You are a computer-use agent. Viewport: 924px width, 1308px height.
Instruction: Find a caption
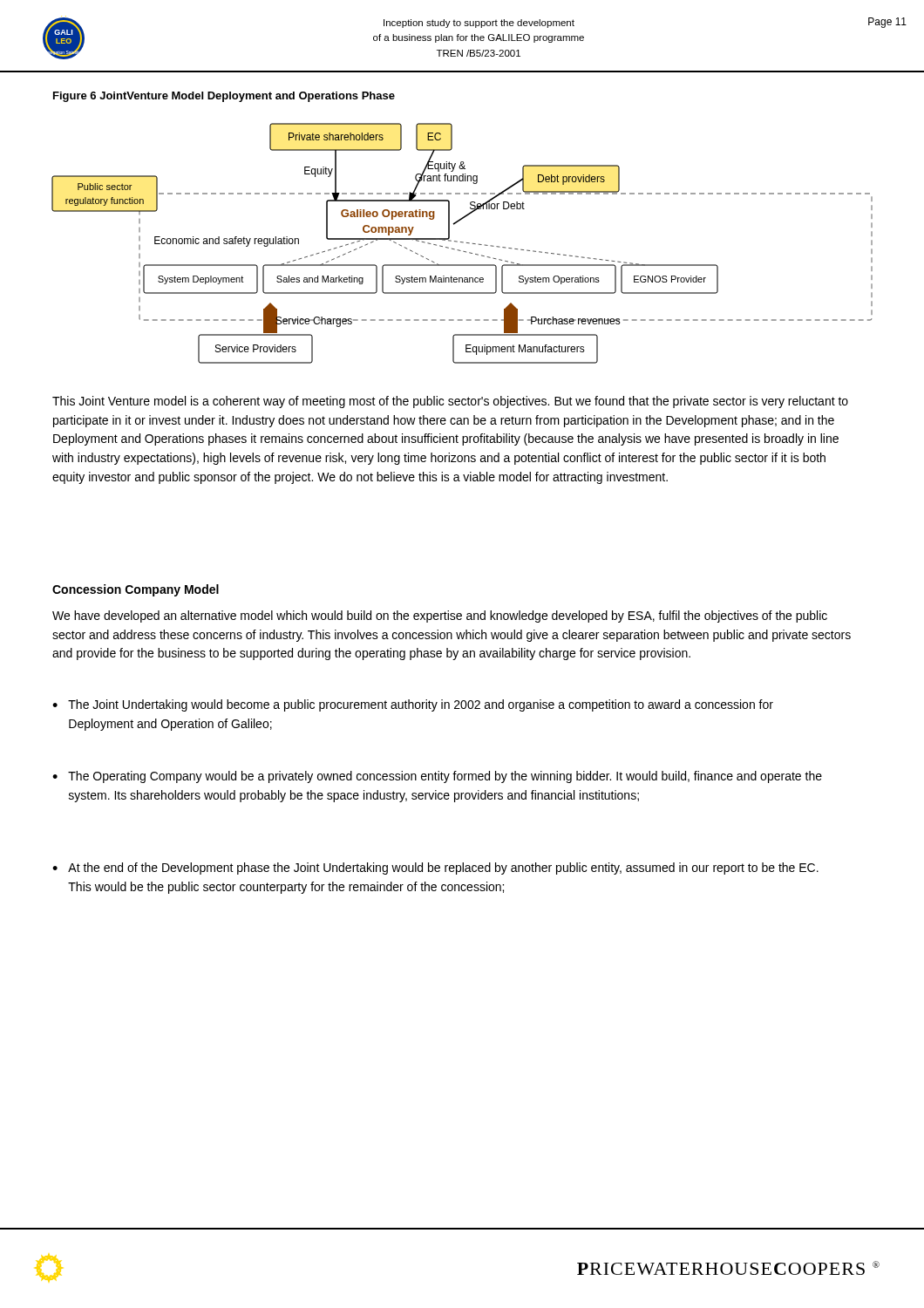[224, 95]
